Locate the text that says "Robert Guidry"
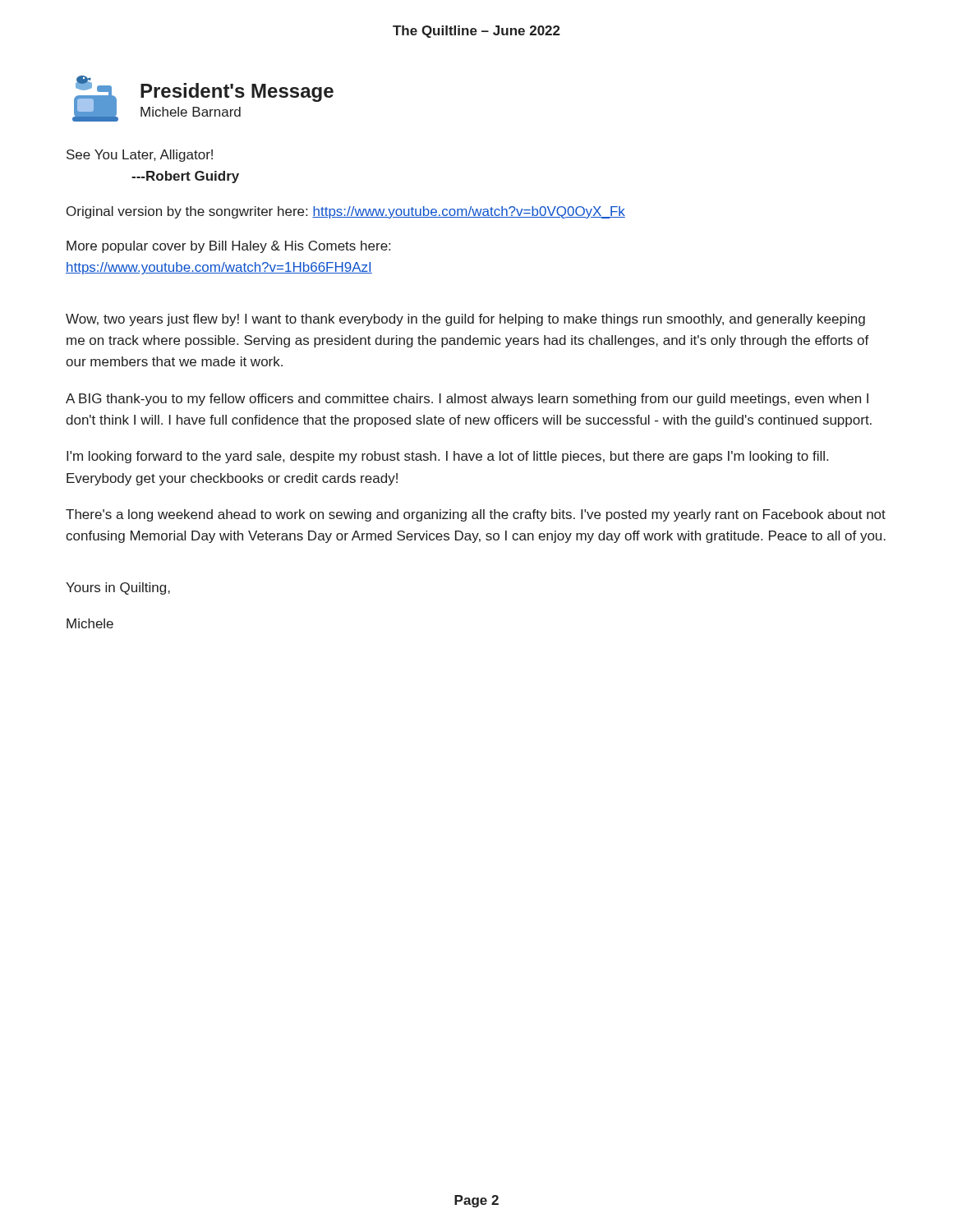This screenshot has height=1232, width=953. [x=185, y=176]
